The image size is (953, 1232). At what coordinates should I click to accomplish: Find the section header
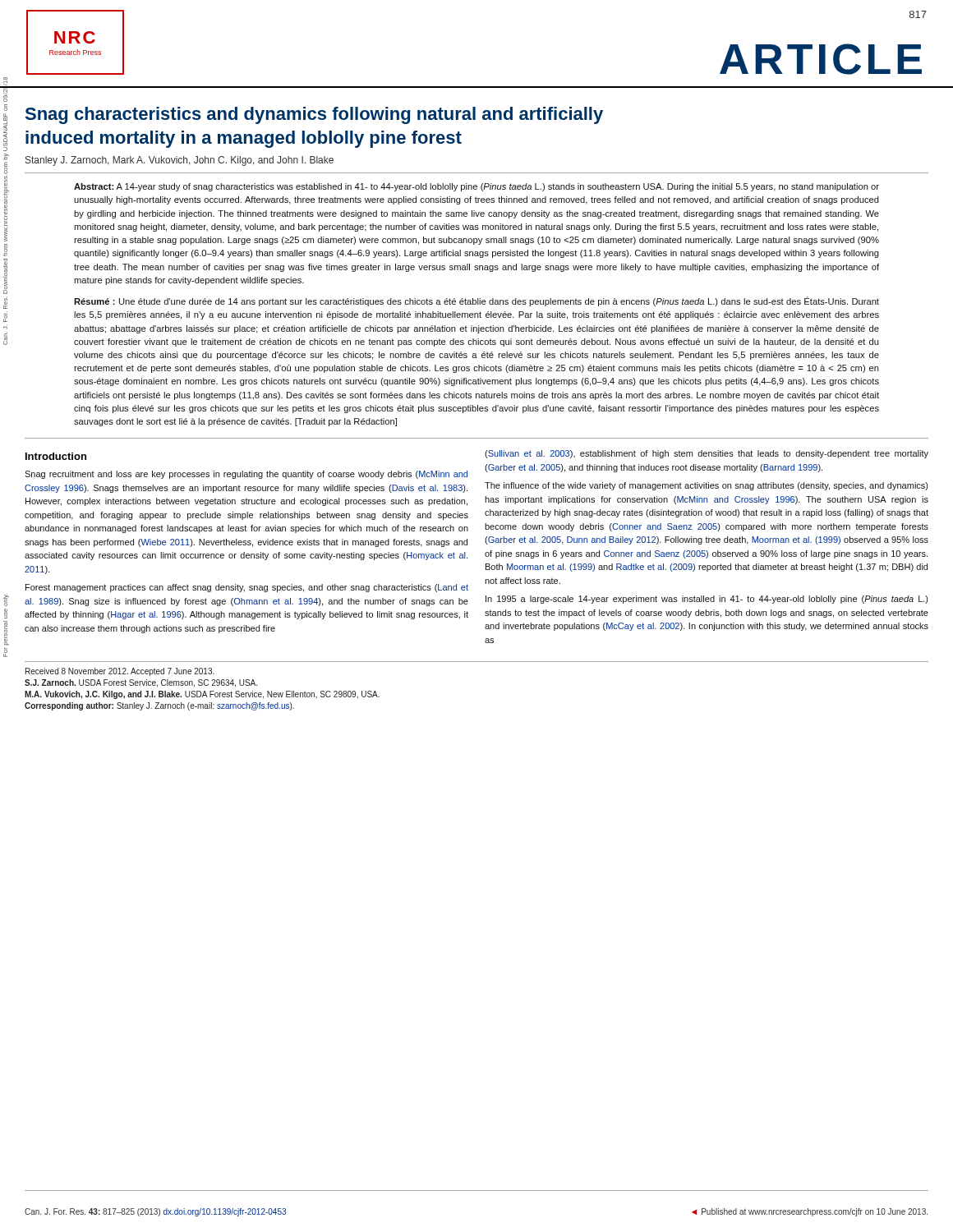56,457
